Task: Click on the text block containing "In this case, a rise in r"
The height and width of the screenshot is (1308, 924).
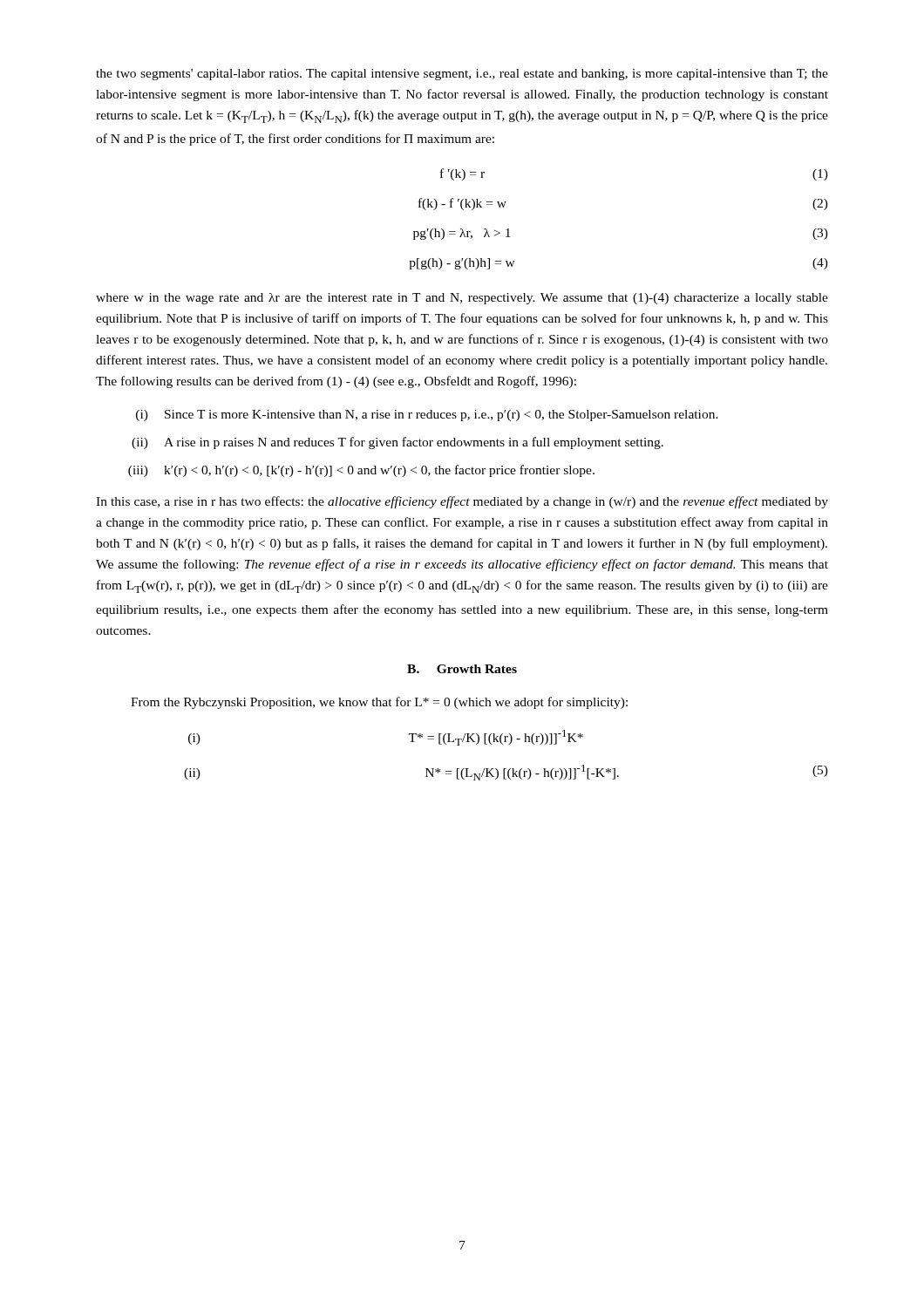Action: tap(462, 565)
